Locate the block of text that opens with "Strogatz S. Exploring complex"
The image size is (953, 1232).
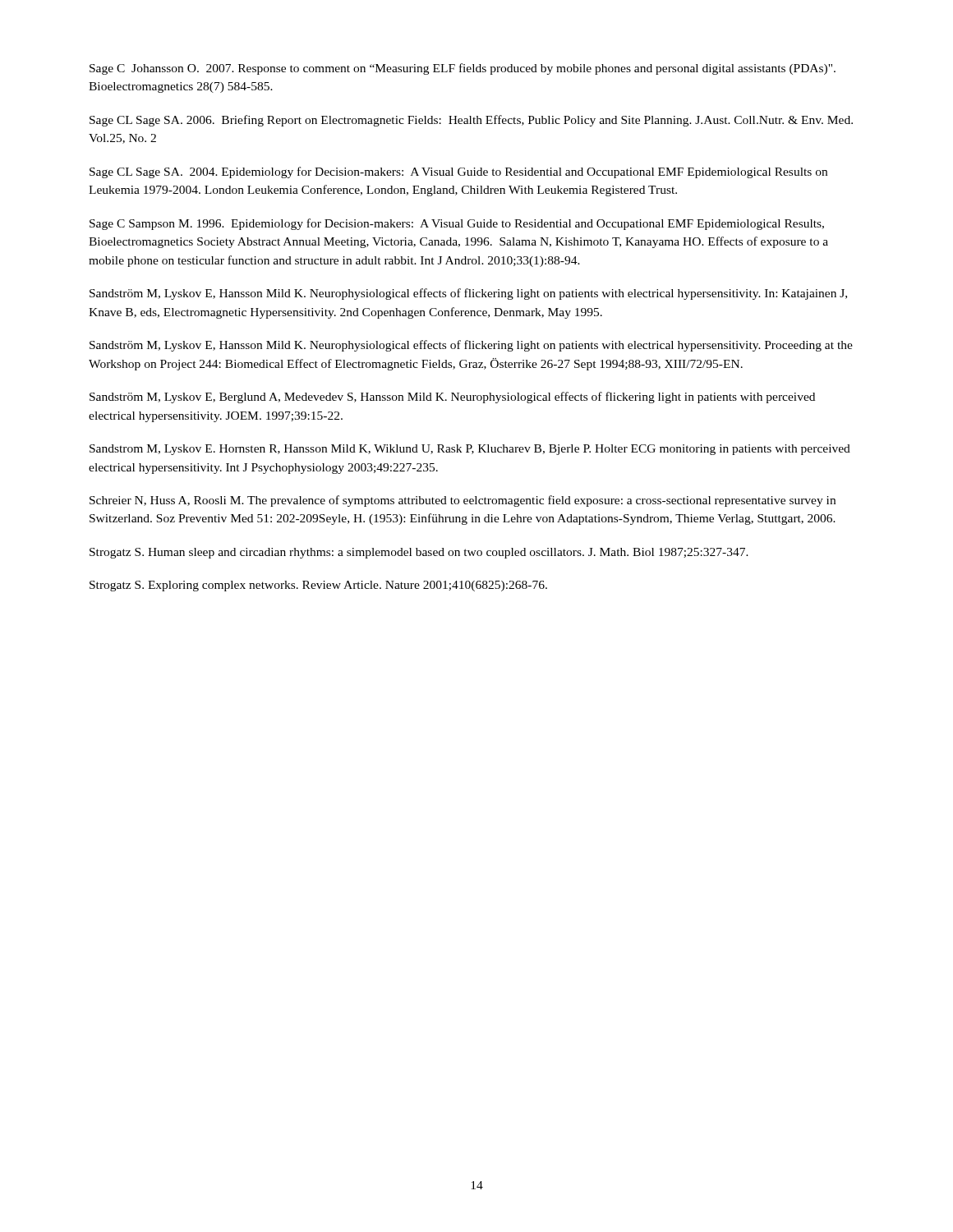(318, 585)
